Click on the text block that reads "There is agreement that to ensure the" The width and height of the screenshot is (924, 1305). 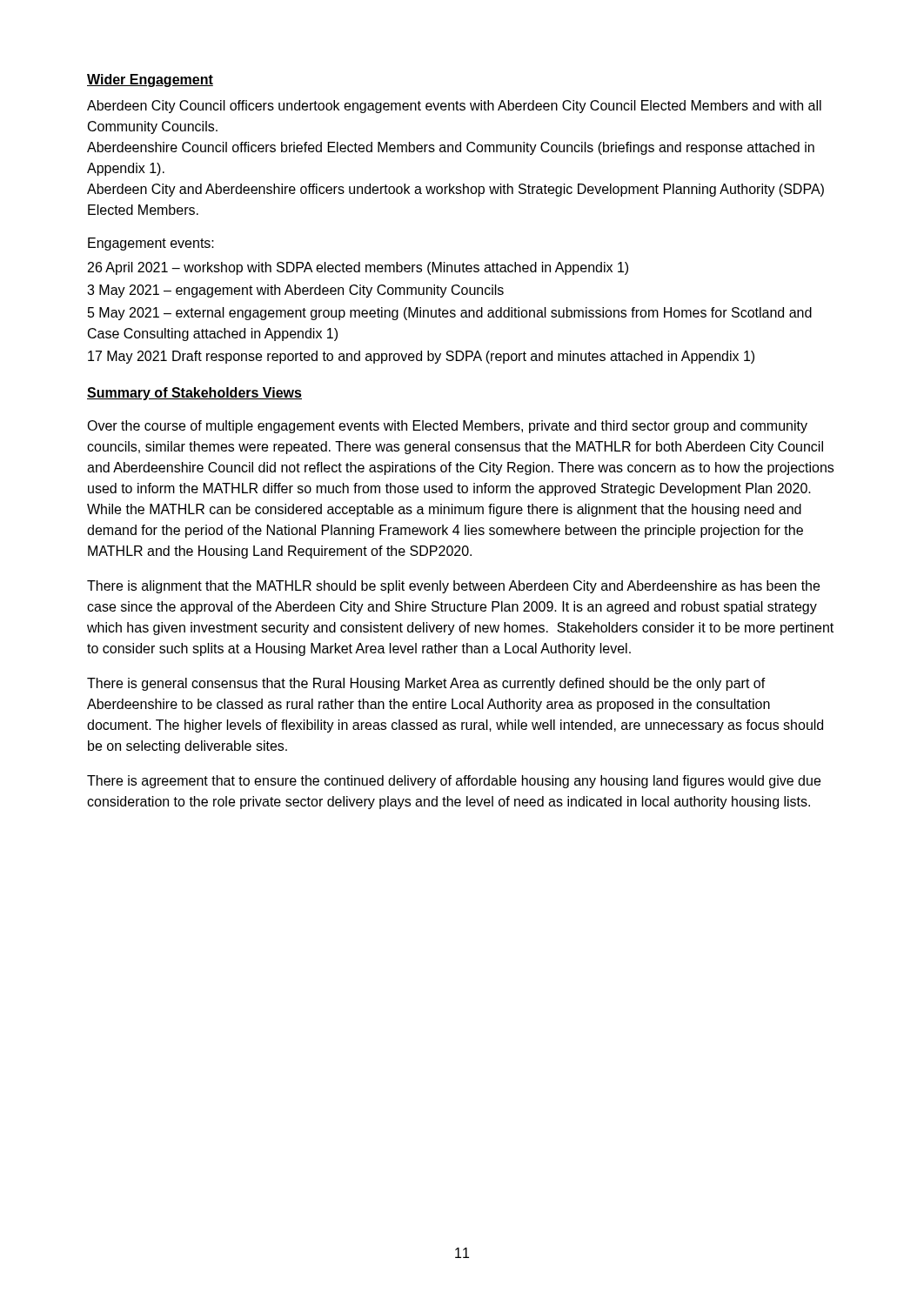454,791
